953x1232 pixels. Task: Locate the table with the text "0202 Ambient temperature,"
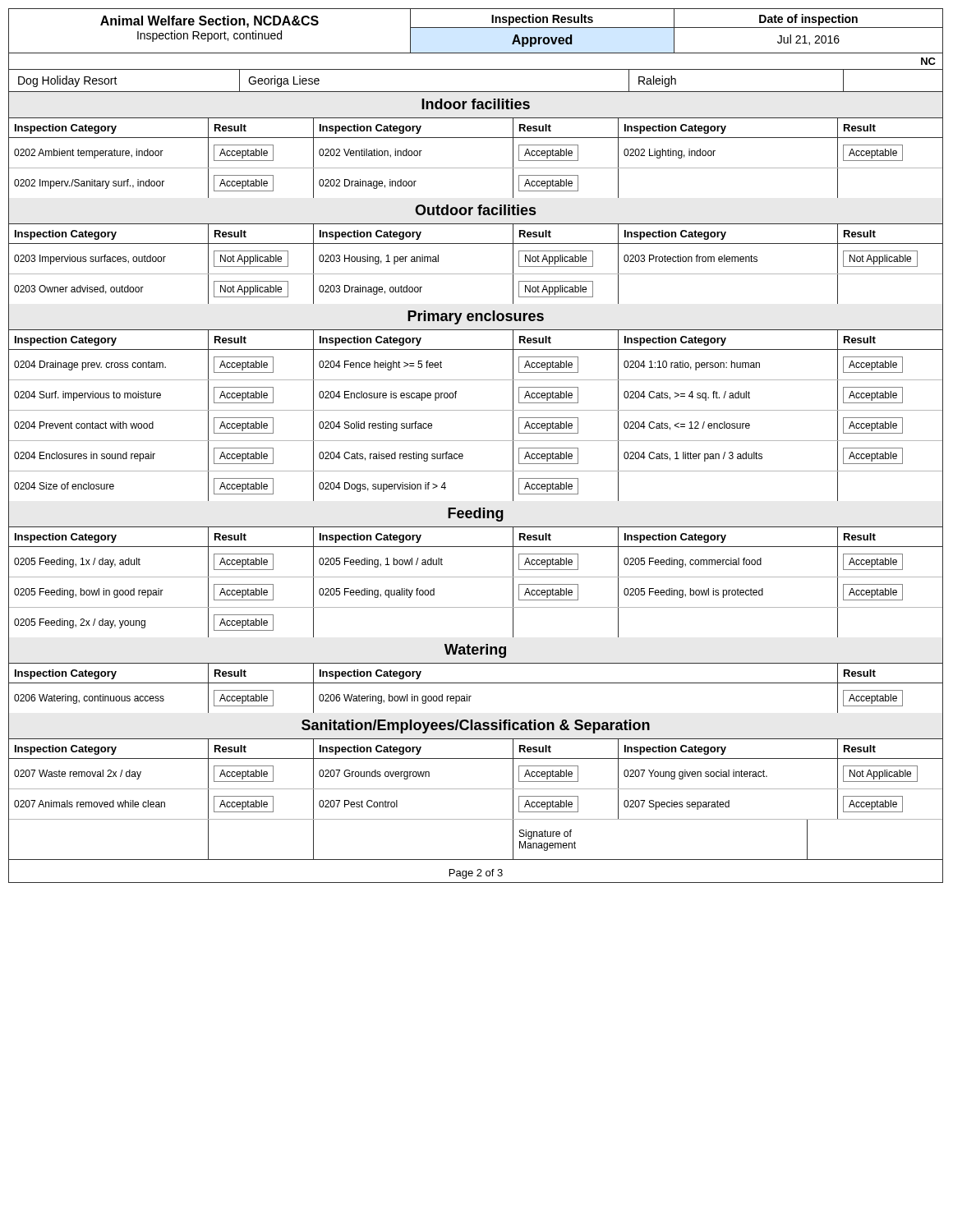pyautogui.click(x=476, y=168)
